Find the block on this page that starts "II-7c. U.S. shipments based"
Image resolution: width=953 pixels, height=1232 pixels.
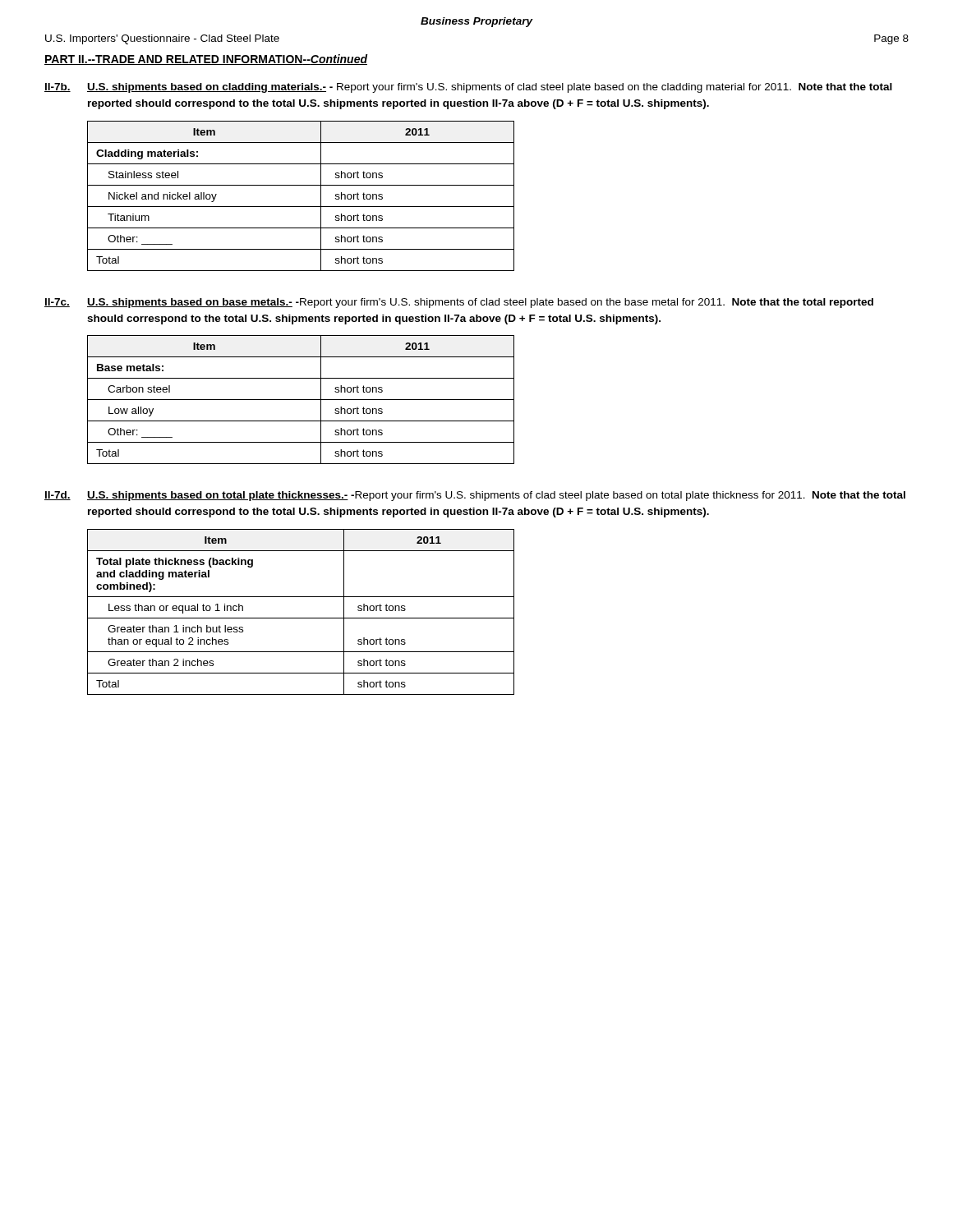476,310
